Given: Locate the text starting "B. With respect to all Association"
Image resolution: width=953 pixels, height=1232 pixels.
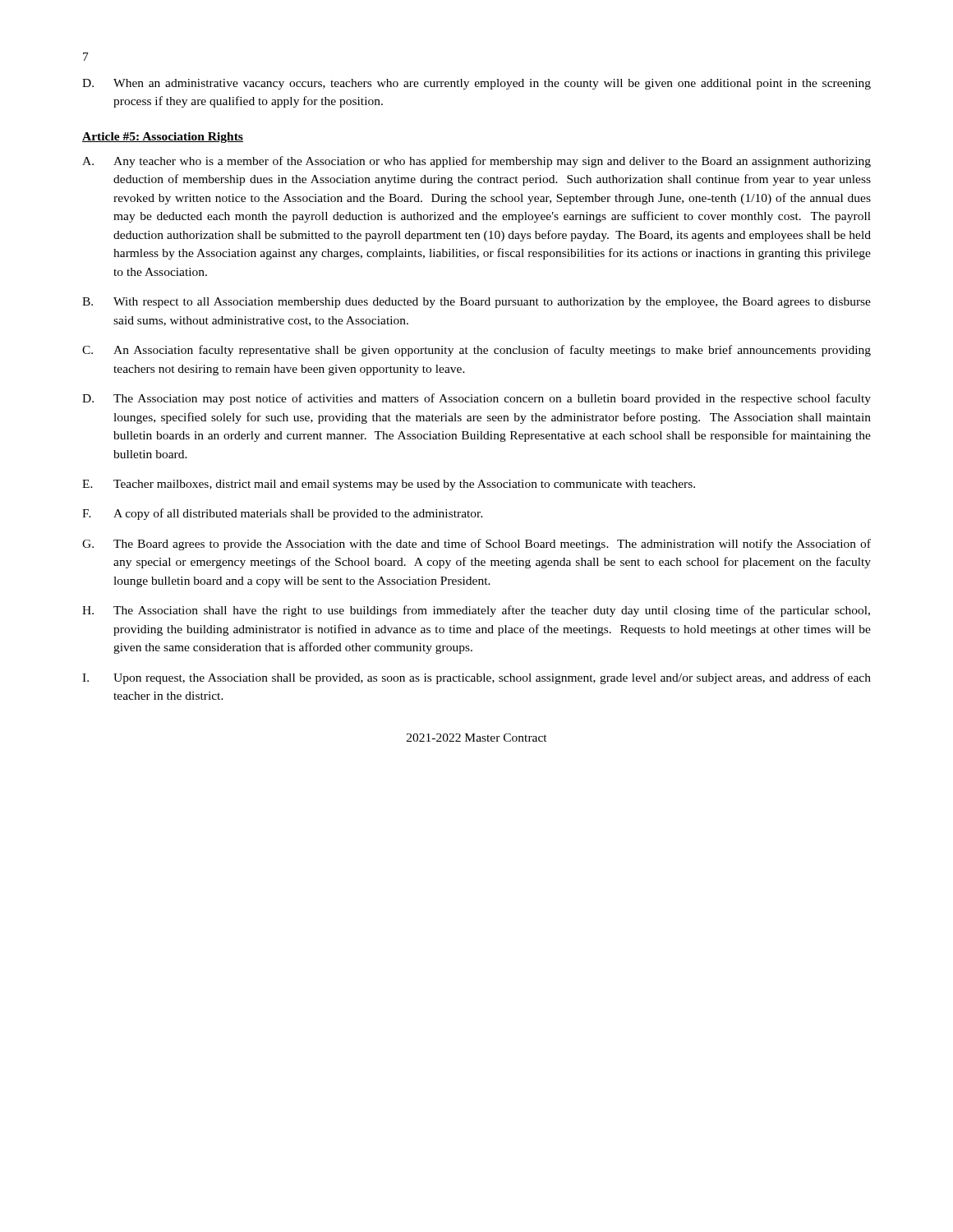Looking at the screenshot, I should point(476,311).
